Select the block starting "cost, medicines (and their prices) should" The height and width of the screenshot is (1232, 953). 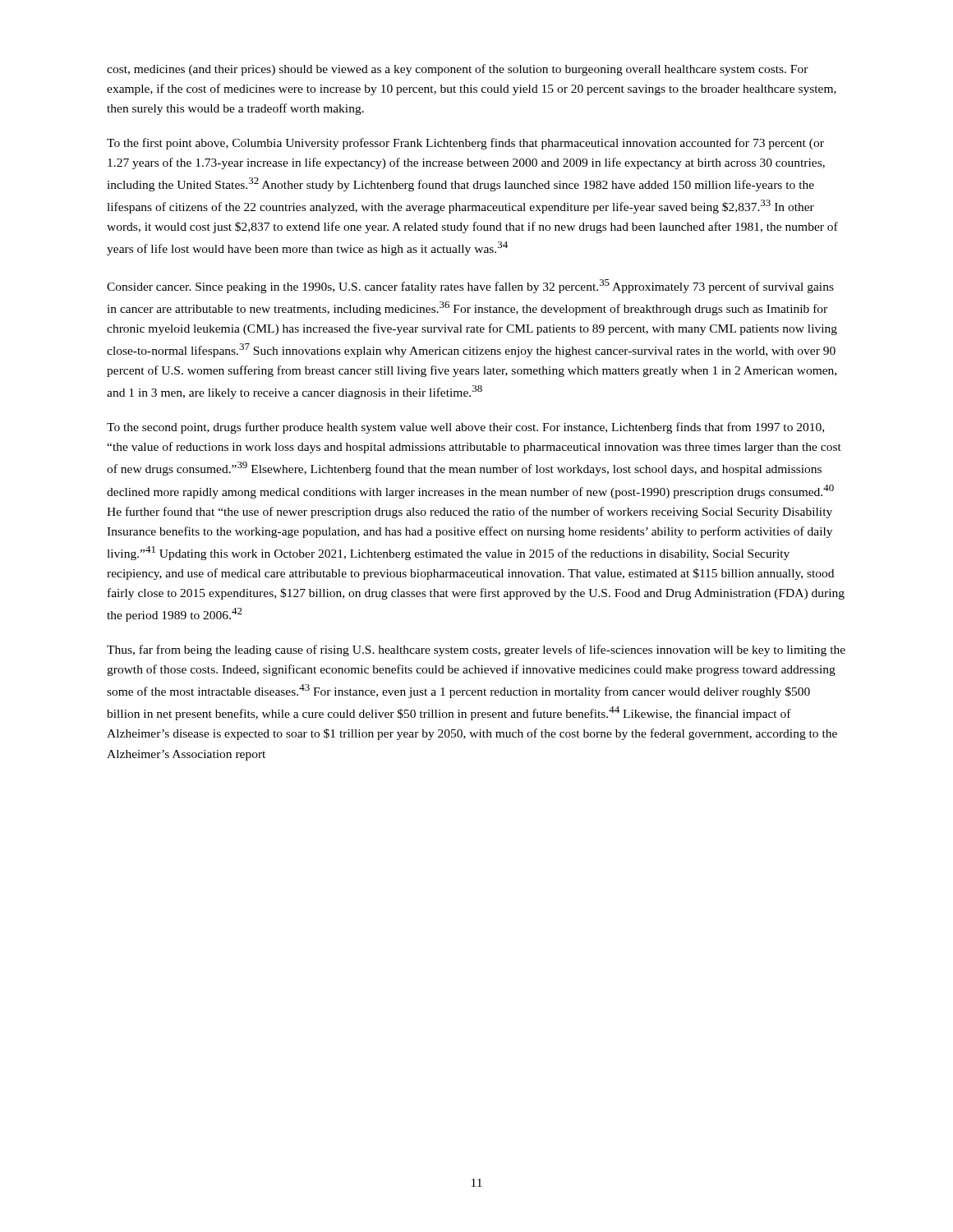click(x=472, y=88)
